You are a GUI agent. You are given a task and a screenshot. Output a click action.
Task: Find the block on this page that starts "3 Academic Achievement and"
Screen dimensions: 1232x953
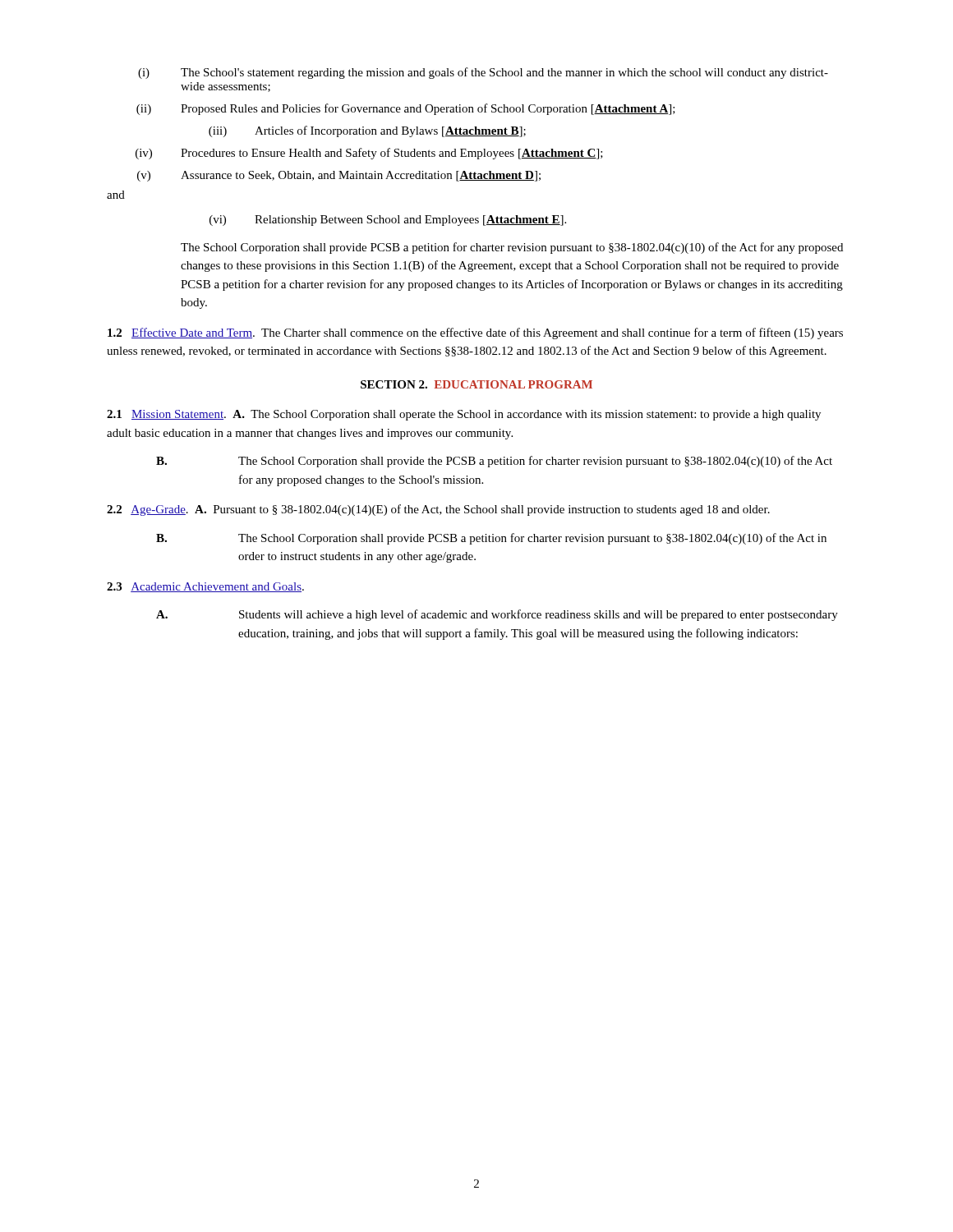(x=206, y=586)
